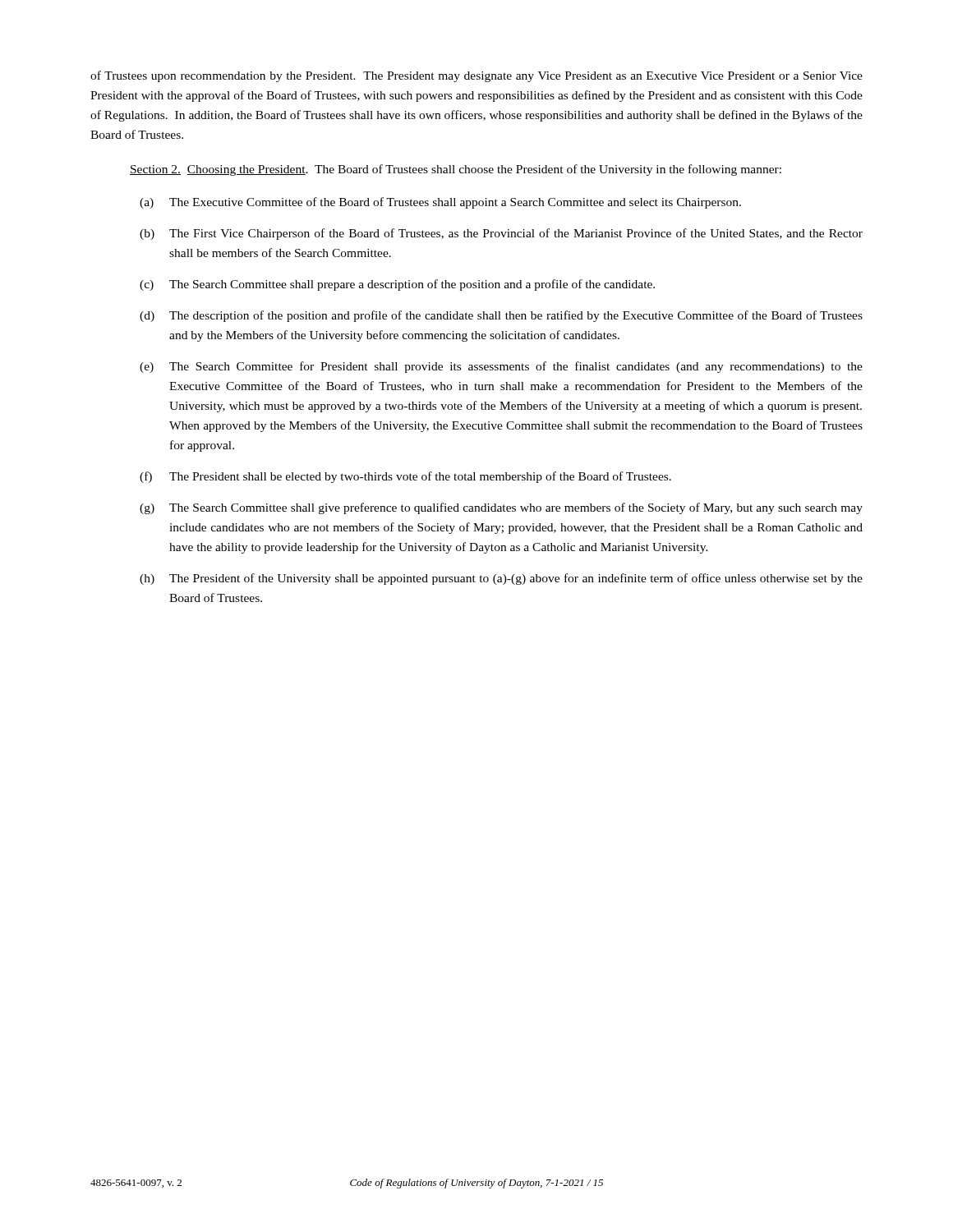Locate the block of text that opens with "(h) The President of the University"
Viewport: 953px width, 1232px height.
click(501, 588)
